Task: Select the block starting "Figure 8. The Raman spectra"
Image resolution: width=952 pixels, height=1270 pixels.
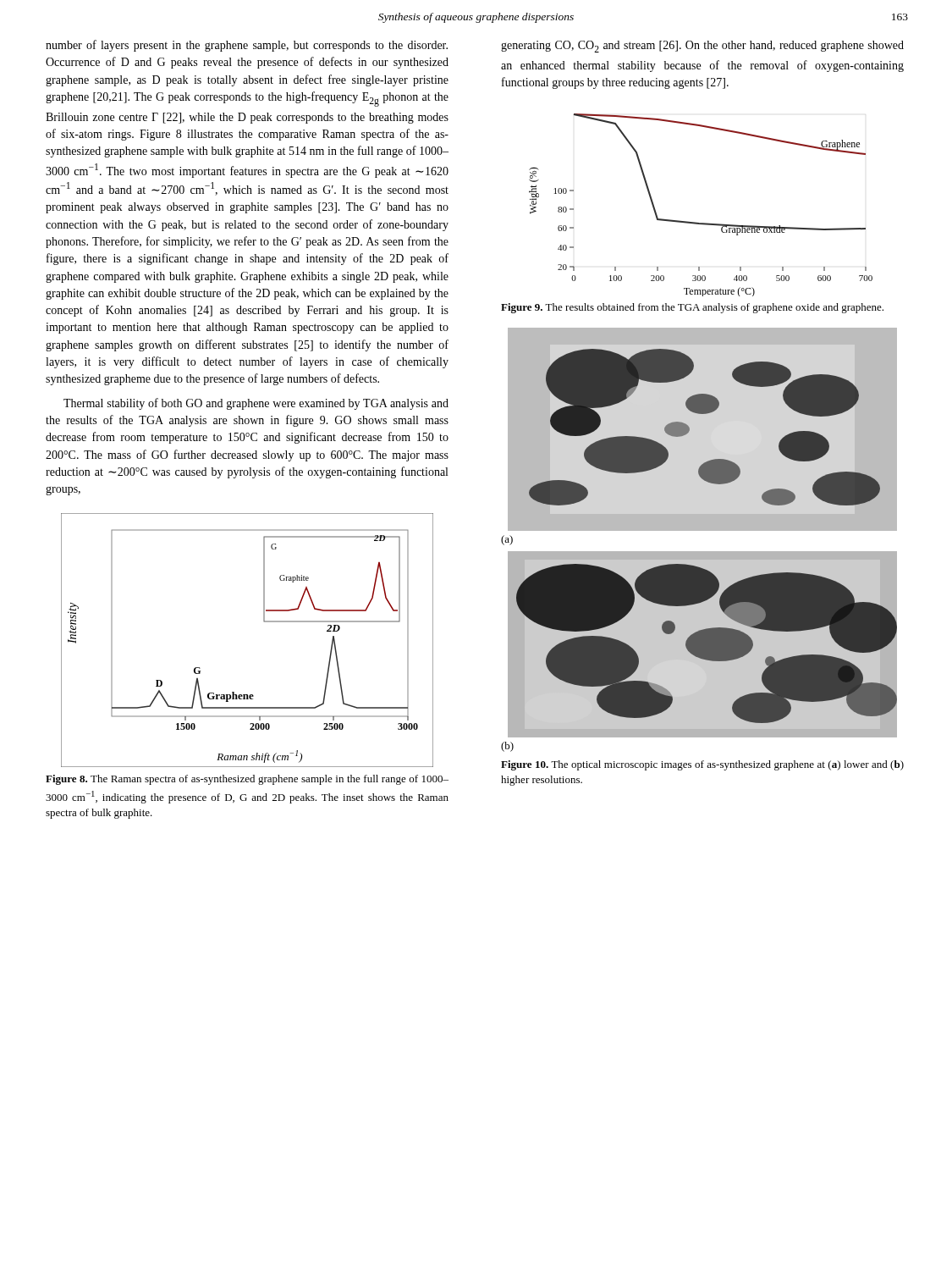Action: (x=247, y=796)
